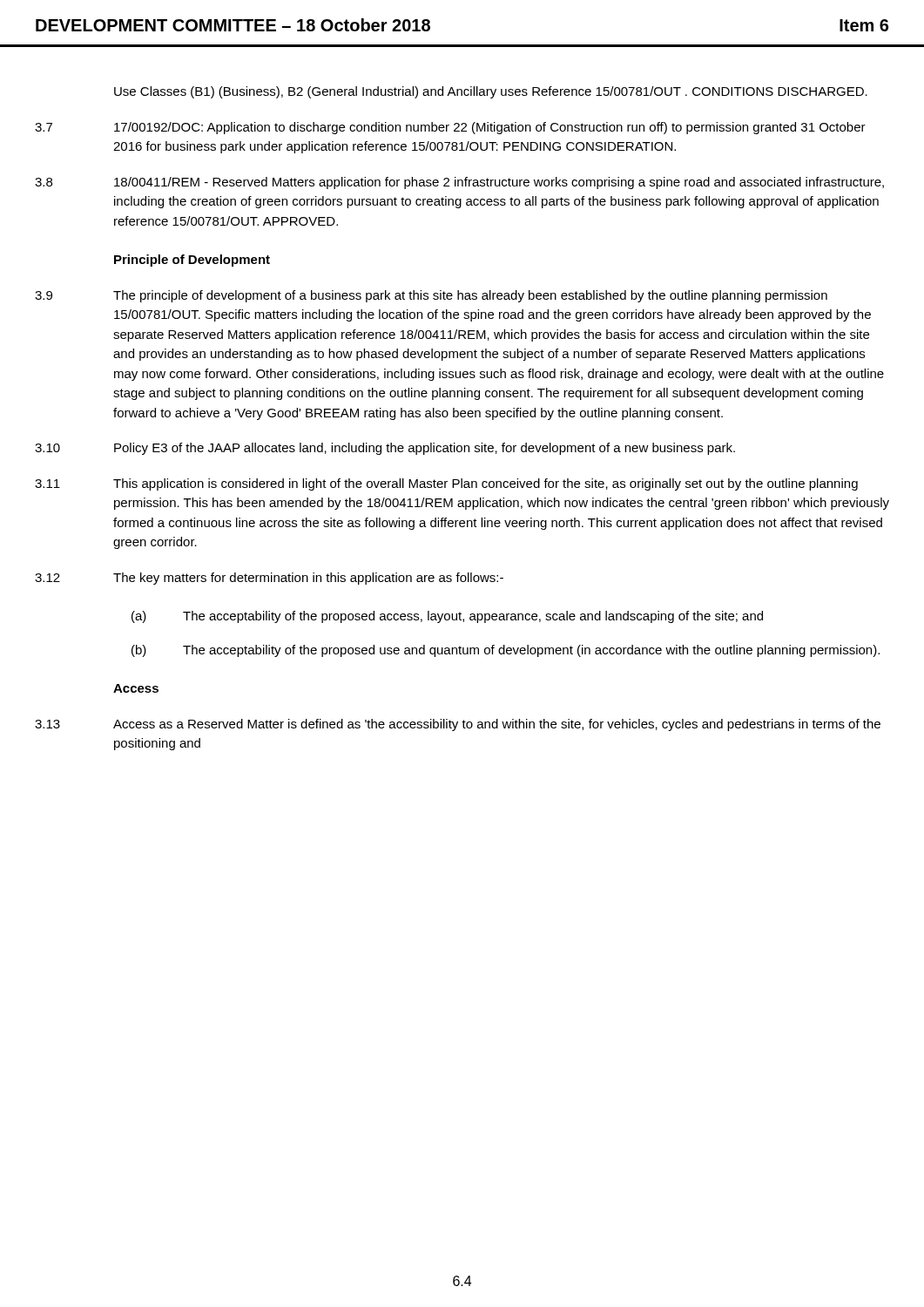Find the text starting "(b) The acceptability"
Screen dimensions: 1307x924
(462, 645)
